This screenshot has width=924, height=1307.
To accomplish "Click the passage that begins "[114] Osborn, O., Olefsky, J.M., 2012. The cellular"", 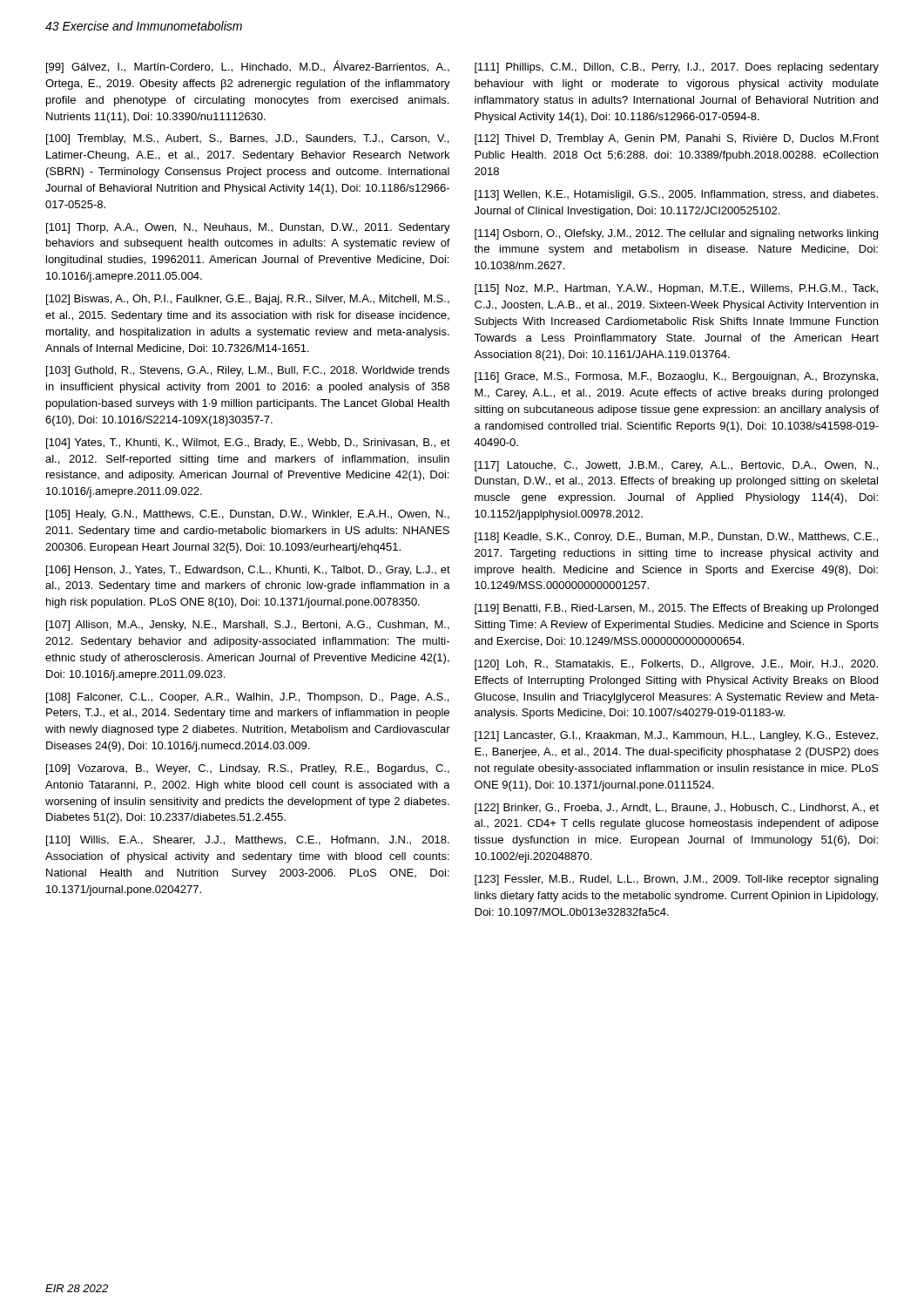I will (x=676, y=249).
